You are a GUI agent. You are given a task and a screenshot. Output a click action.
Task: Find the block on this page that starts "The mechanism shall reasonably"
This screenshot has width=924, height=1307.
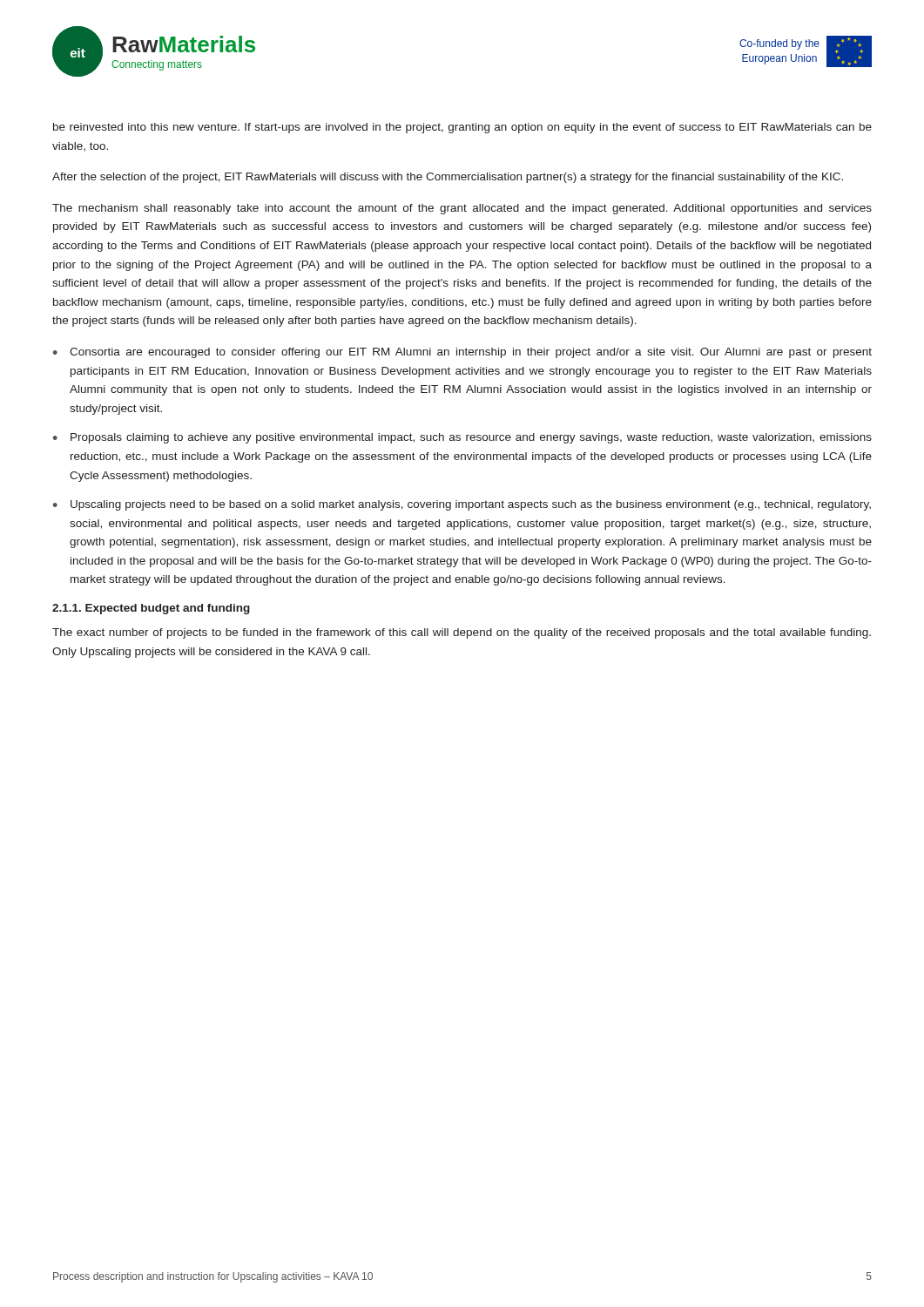462,264
